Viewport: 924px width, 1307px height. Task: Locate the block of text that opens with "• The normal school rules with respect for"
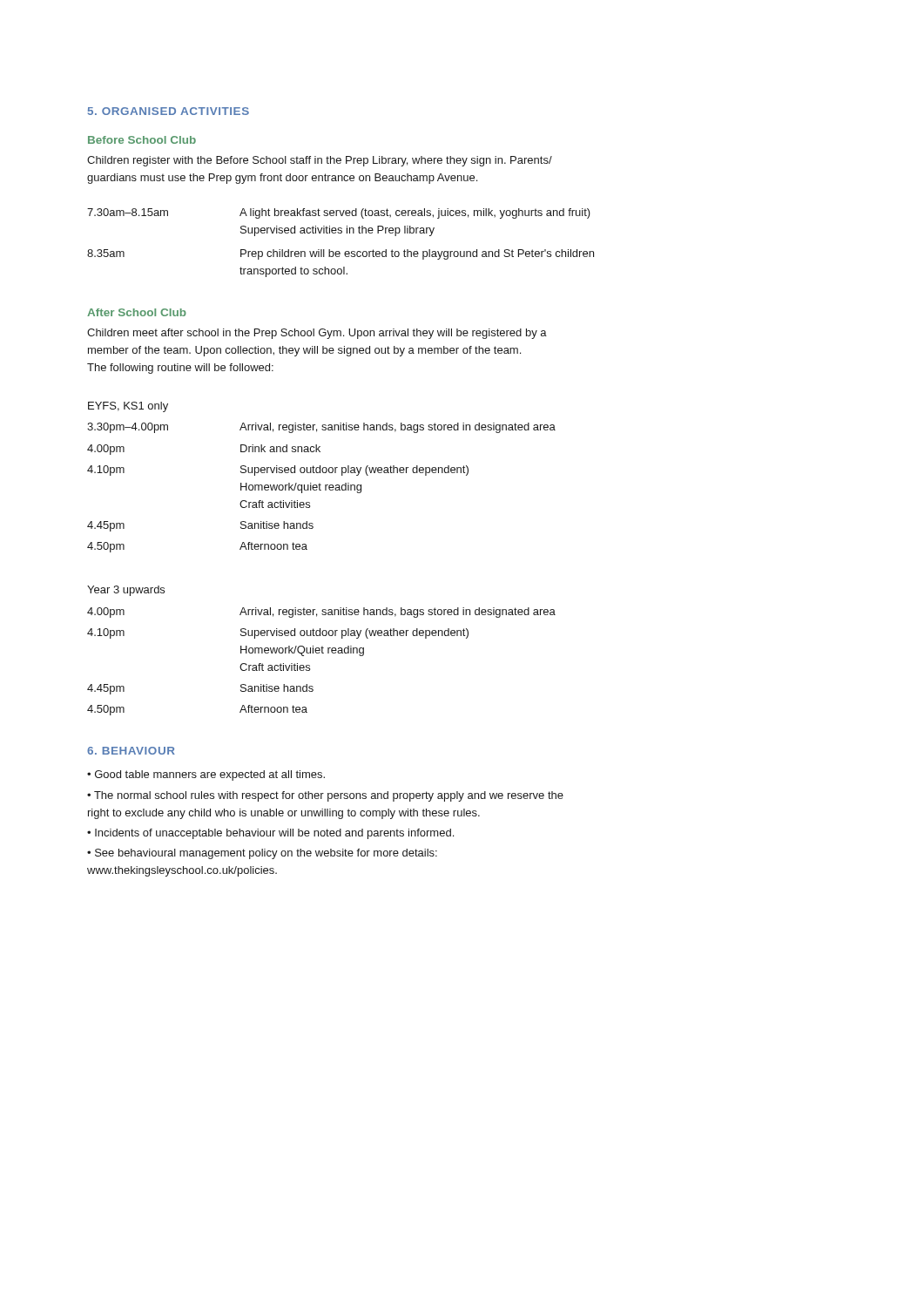point(325,803)
